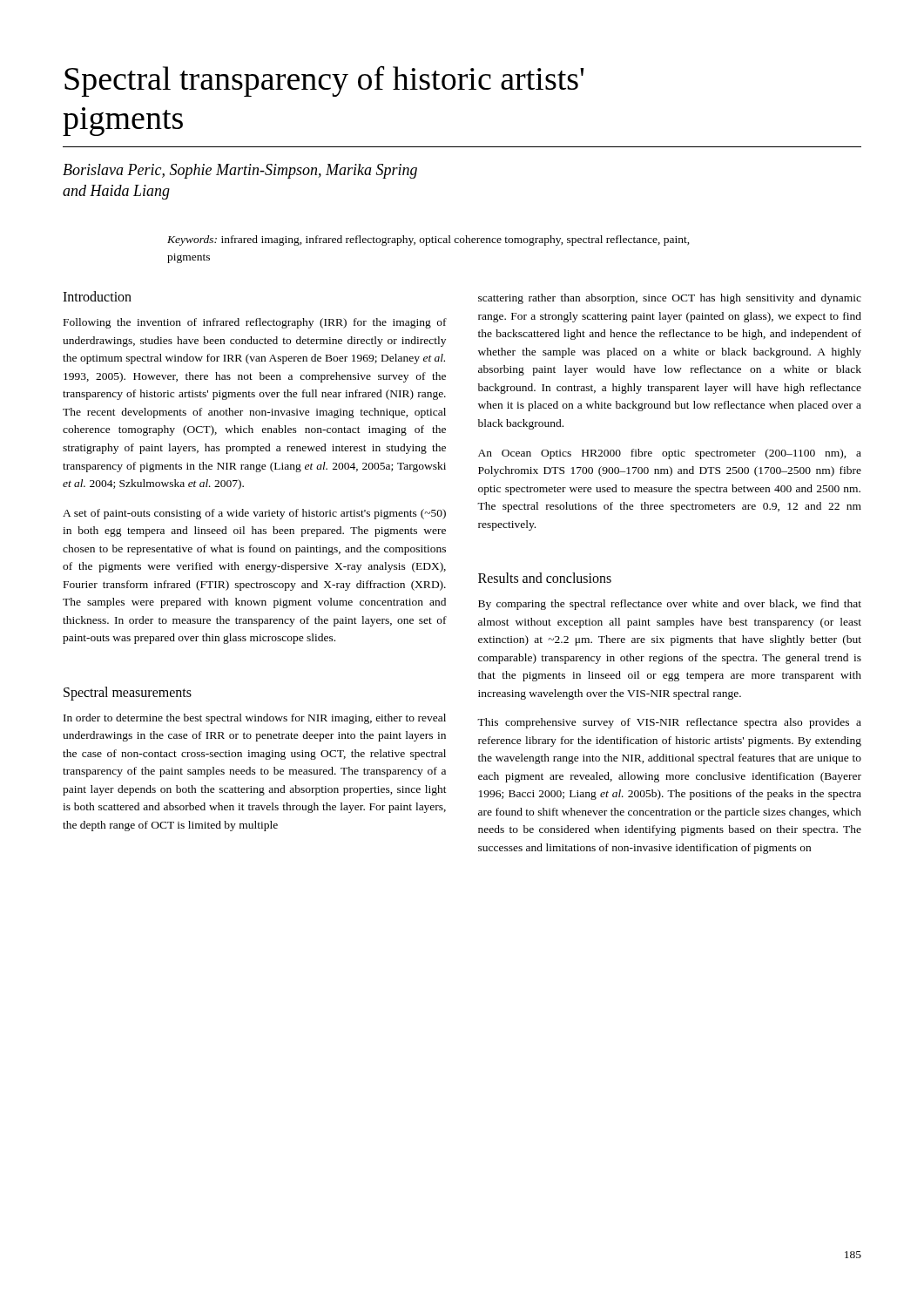Find the block on this page that starts "By comparing the spectral reflectance"
This screenshot has height=1307, width=924.
click(x=669, y=648)
